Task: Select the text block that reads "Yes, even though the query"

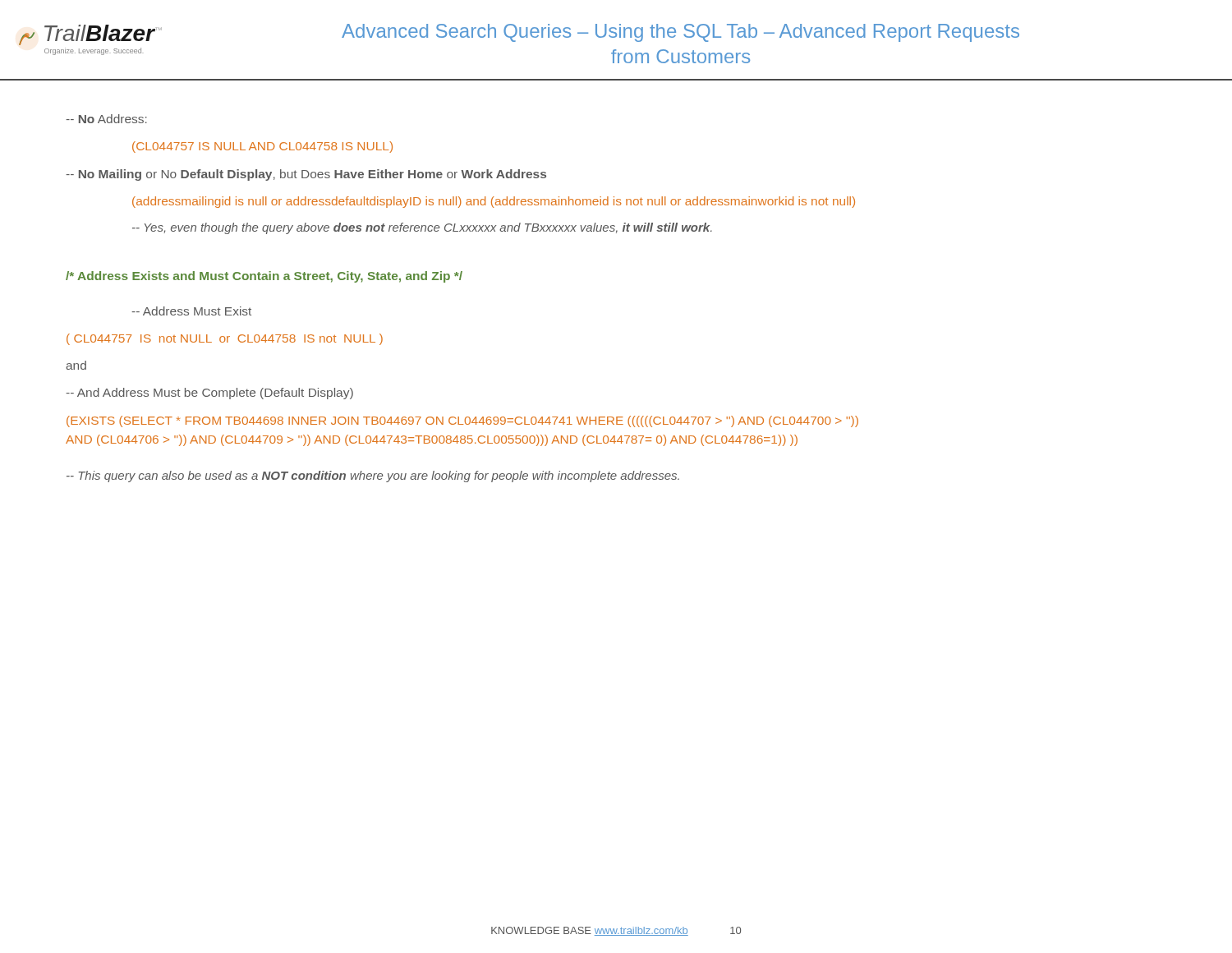Action: [422, 227]
